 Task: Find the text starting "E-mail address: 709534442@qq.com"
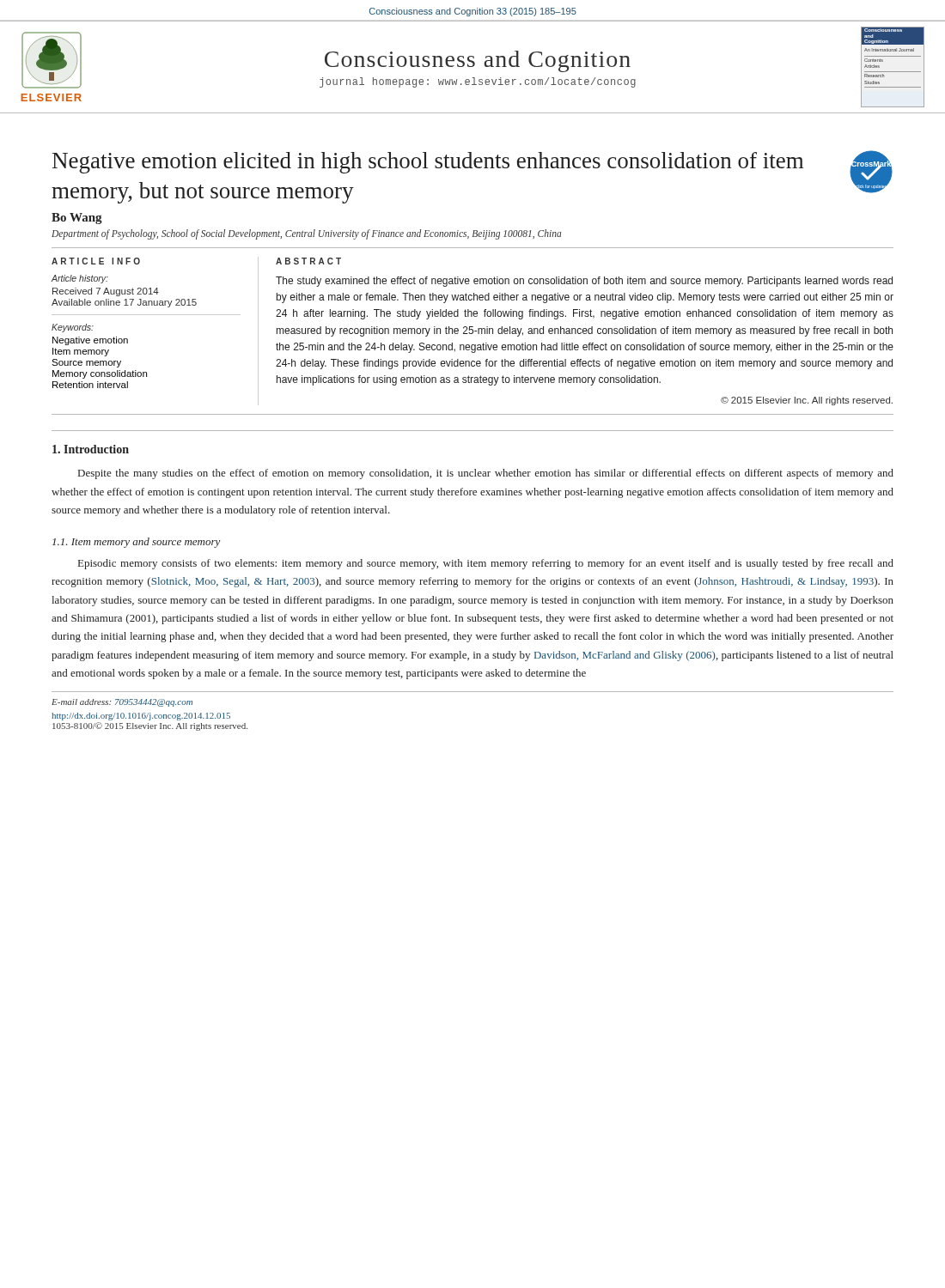[x=122, y=701]
